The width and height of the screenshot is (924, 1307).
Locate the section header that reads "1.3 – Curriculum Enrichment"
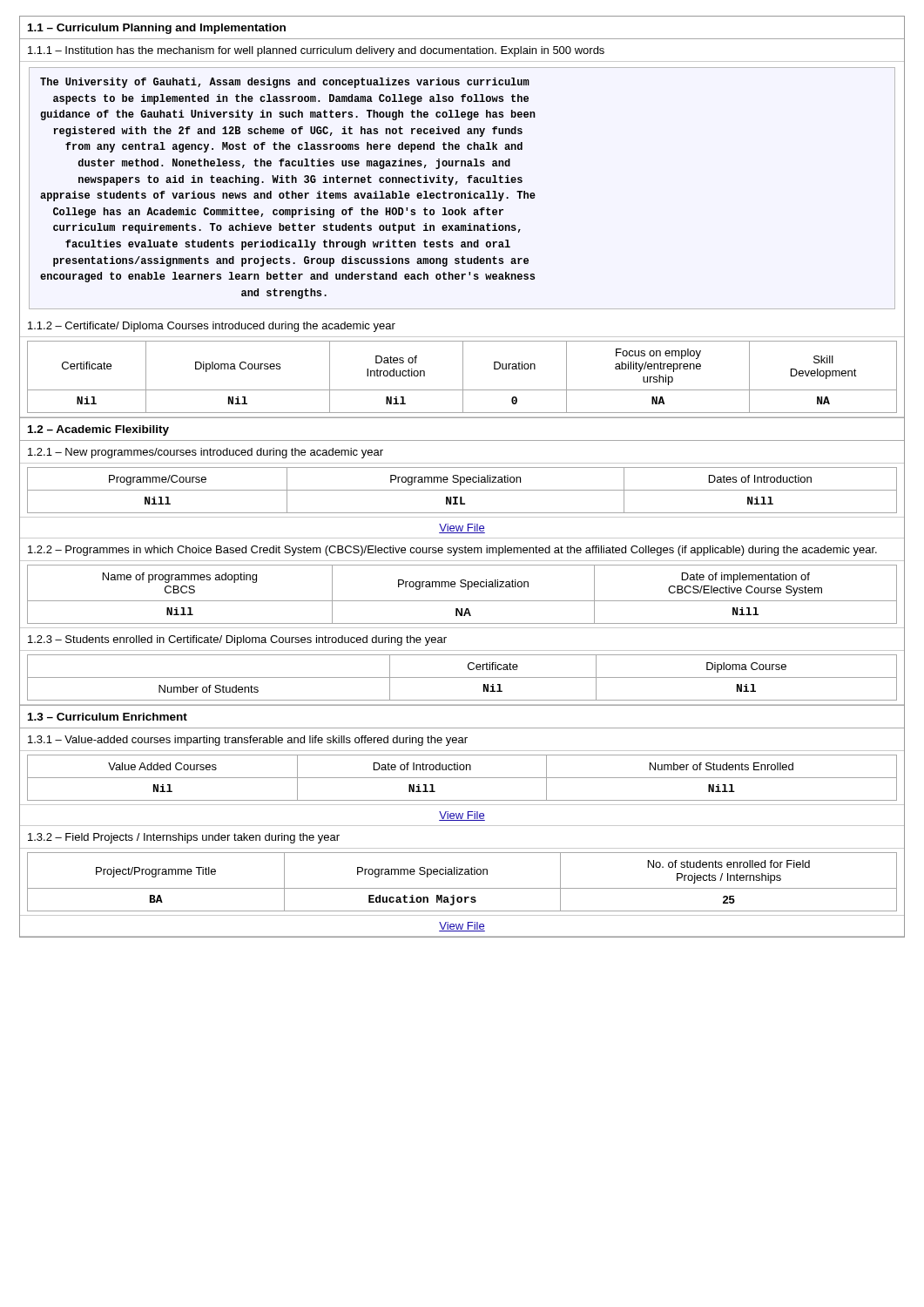107,717
